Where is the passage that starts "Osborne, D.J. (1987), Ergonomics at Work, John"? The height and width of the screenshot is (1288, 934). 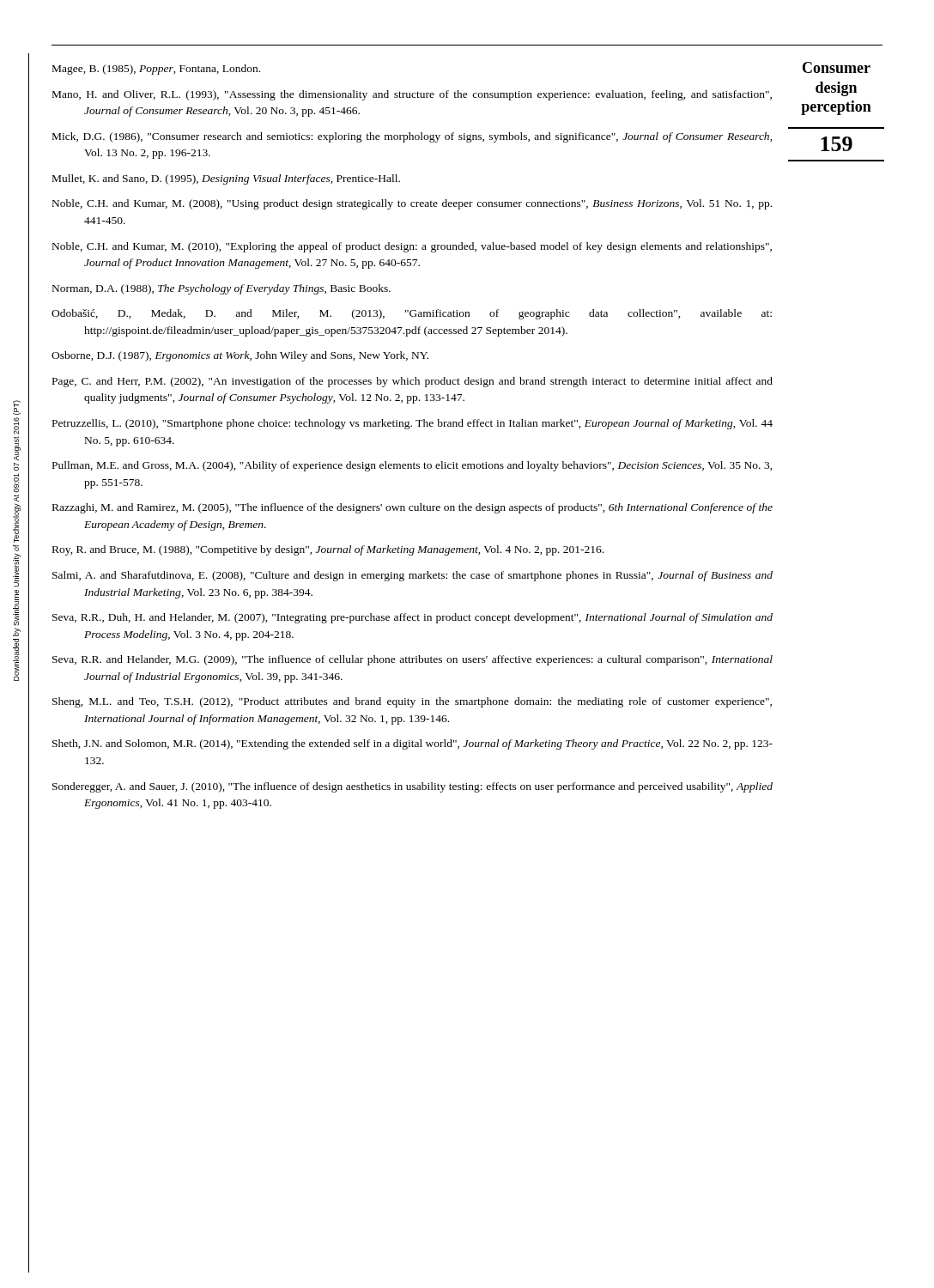point(240,355)
